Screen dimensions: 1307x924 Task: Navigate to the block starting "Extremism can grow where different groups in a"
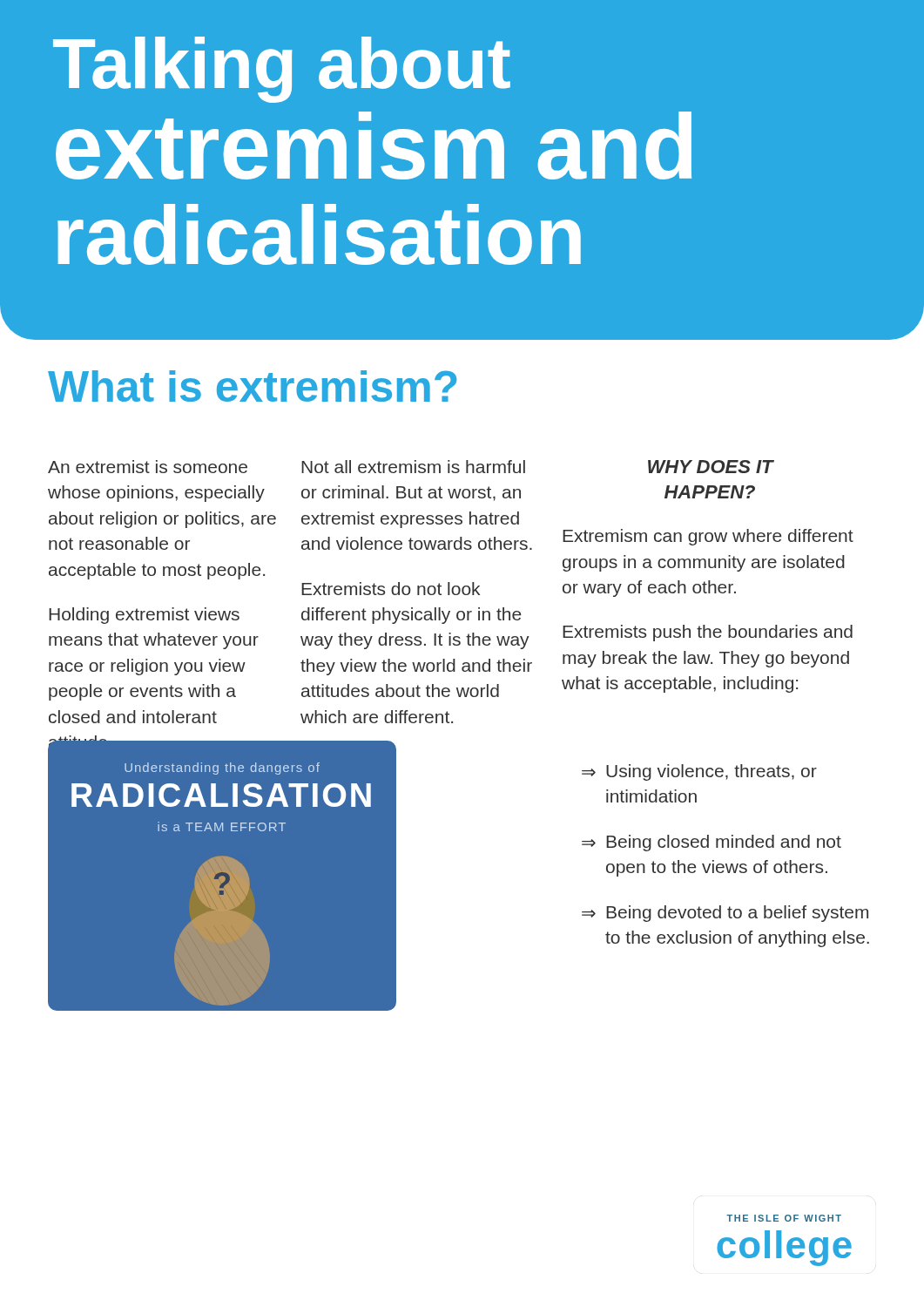[x=707, y=561]
